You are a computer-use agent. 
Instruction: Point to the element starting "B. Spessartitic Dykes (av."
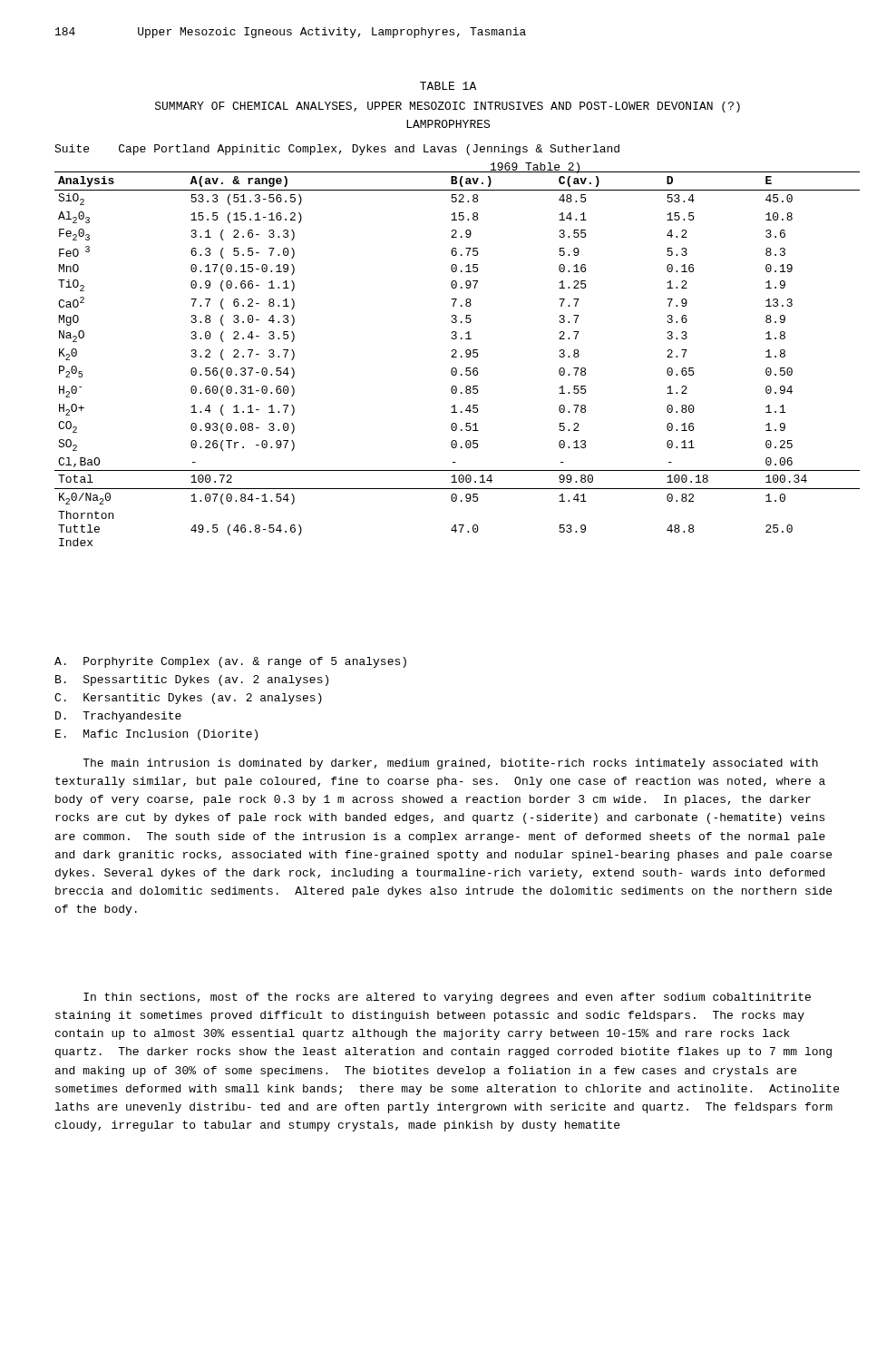click(x=192, y=680)
